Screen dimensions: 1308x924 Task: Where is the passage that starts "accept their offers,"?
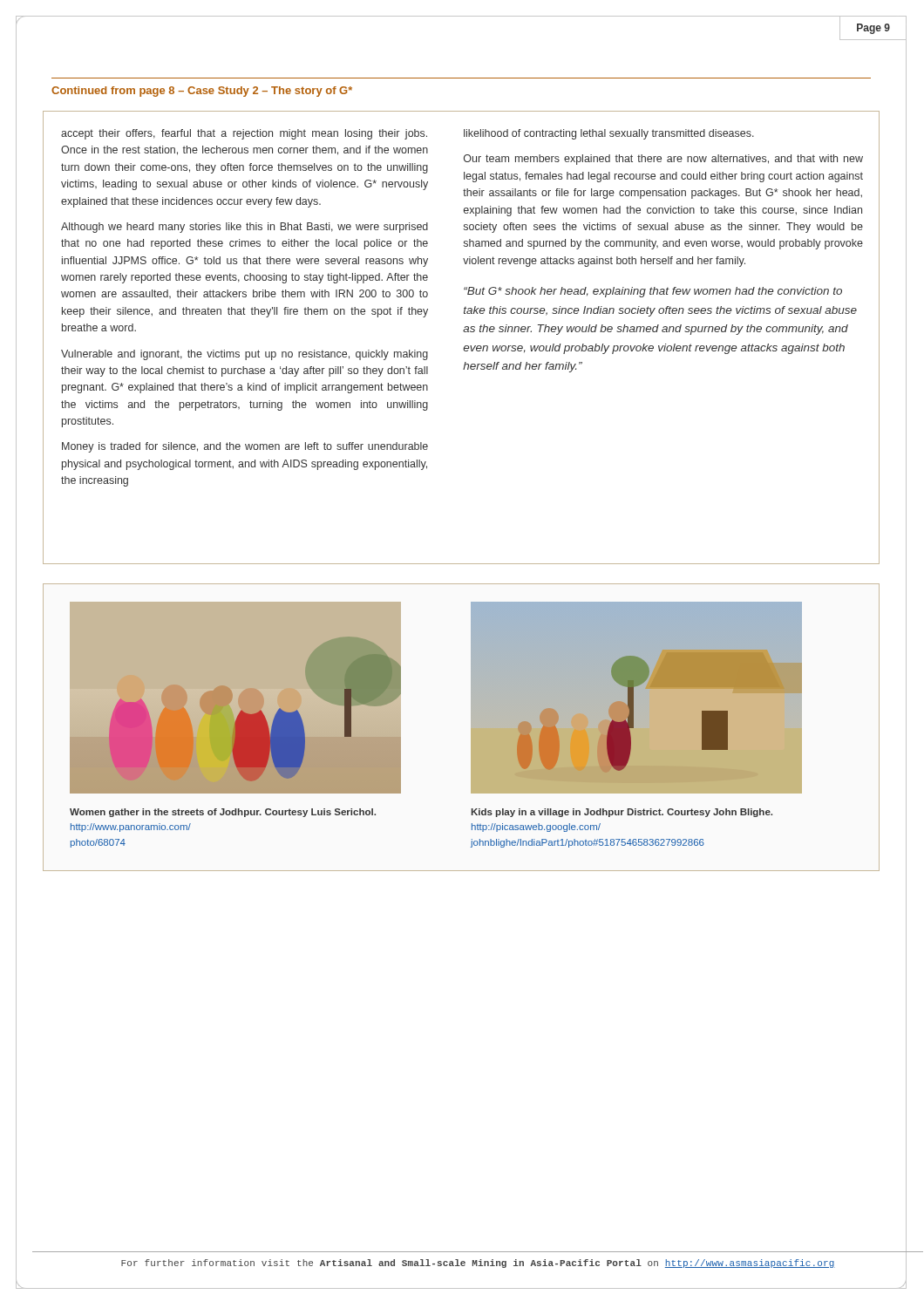click(245, 308)
